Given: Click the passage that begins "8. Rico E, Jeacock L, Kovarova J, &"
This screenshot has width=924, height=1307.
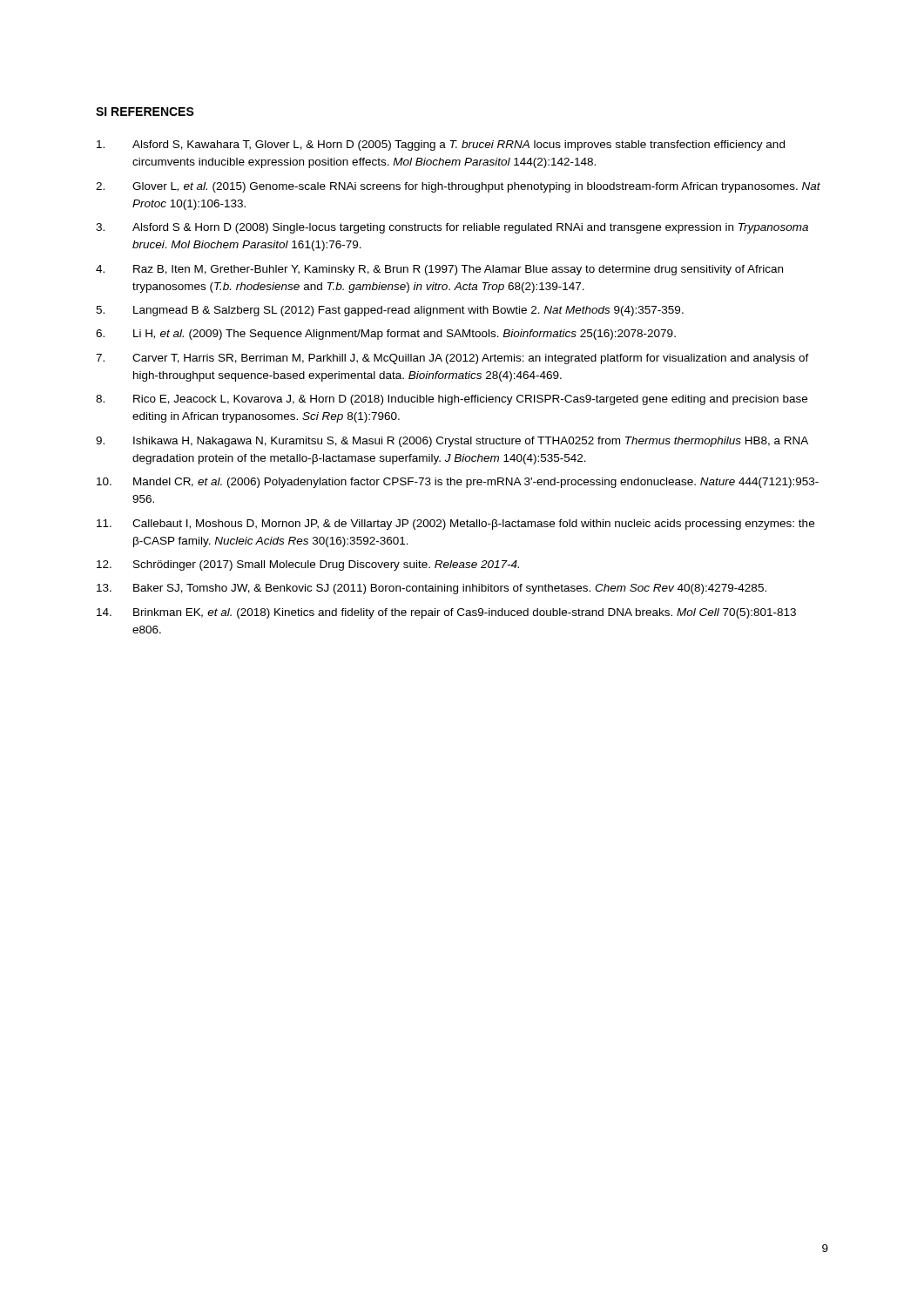Looking at the screenshot, I should point(462,408).
